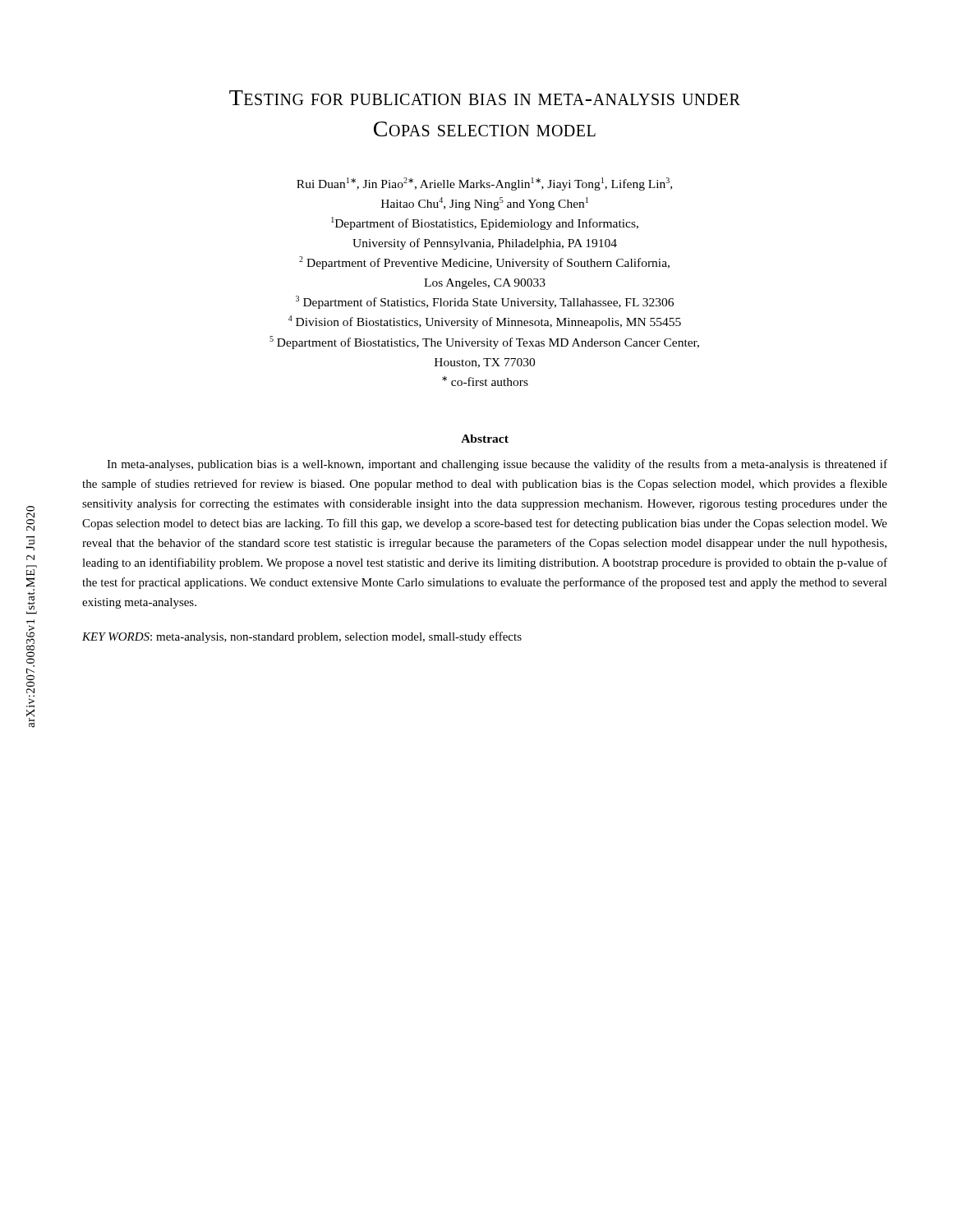
Task: Click on the element starting "Rui Duan1∗, Jin Piao2∗, Arielle Marks-Anglin1∗, Jiayi Tong1,"
Action: pyautogui.click(x=485, y=282)
